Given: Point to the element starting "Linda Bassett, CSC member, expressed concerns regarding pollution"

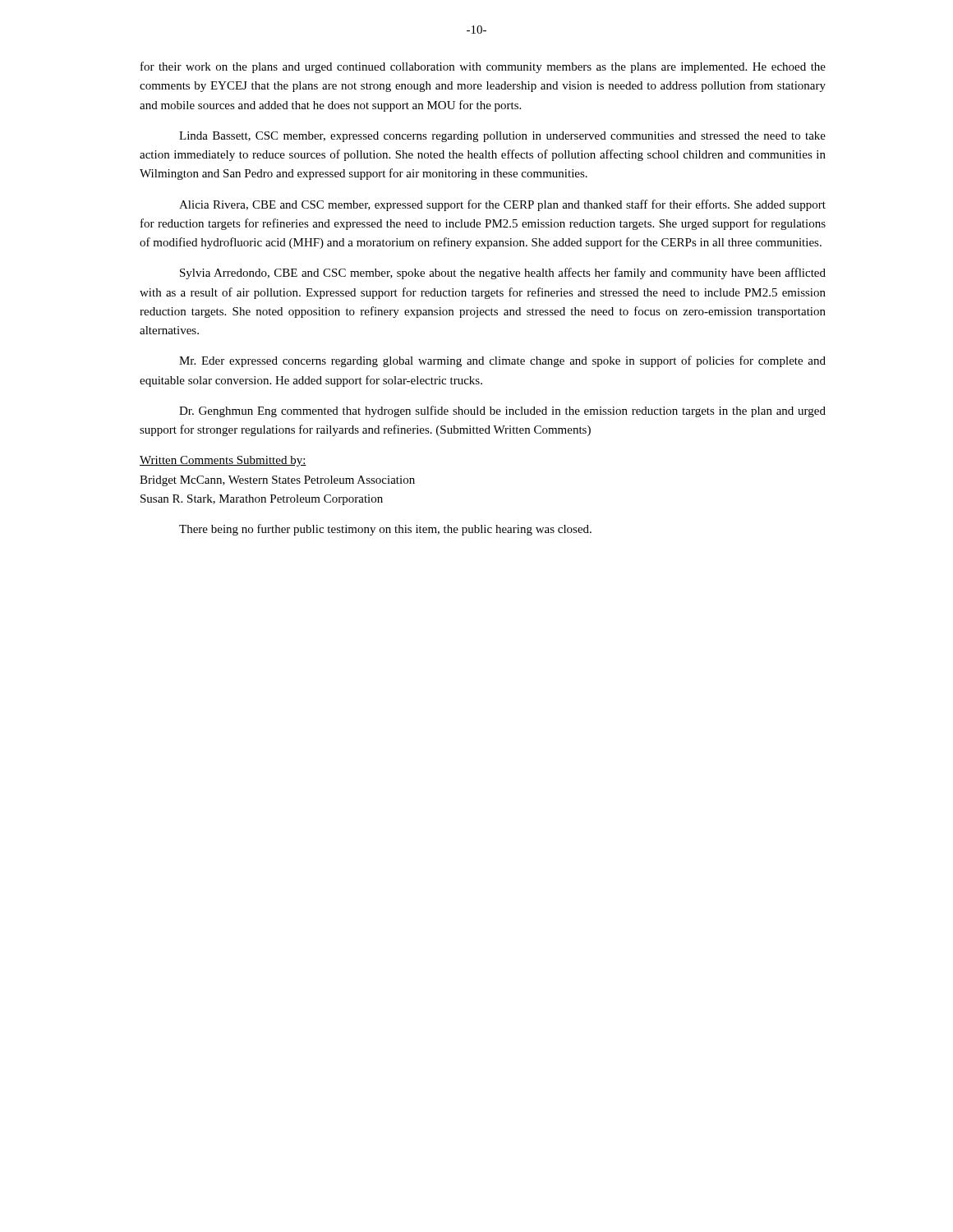Looking at the screenshot, I should coord(483,154).
